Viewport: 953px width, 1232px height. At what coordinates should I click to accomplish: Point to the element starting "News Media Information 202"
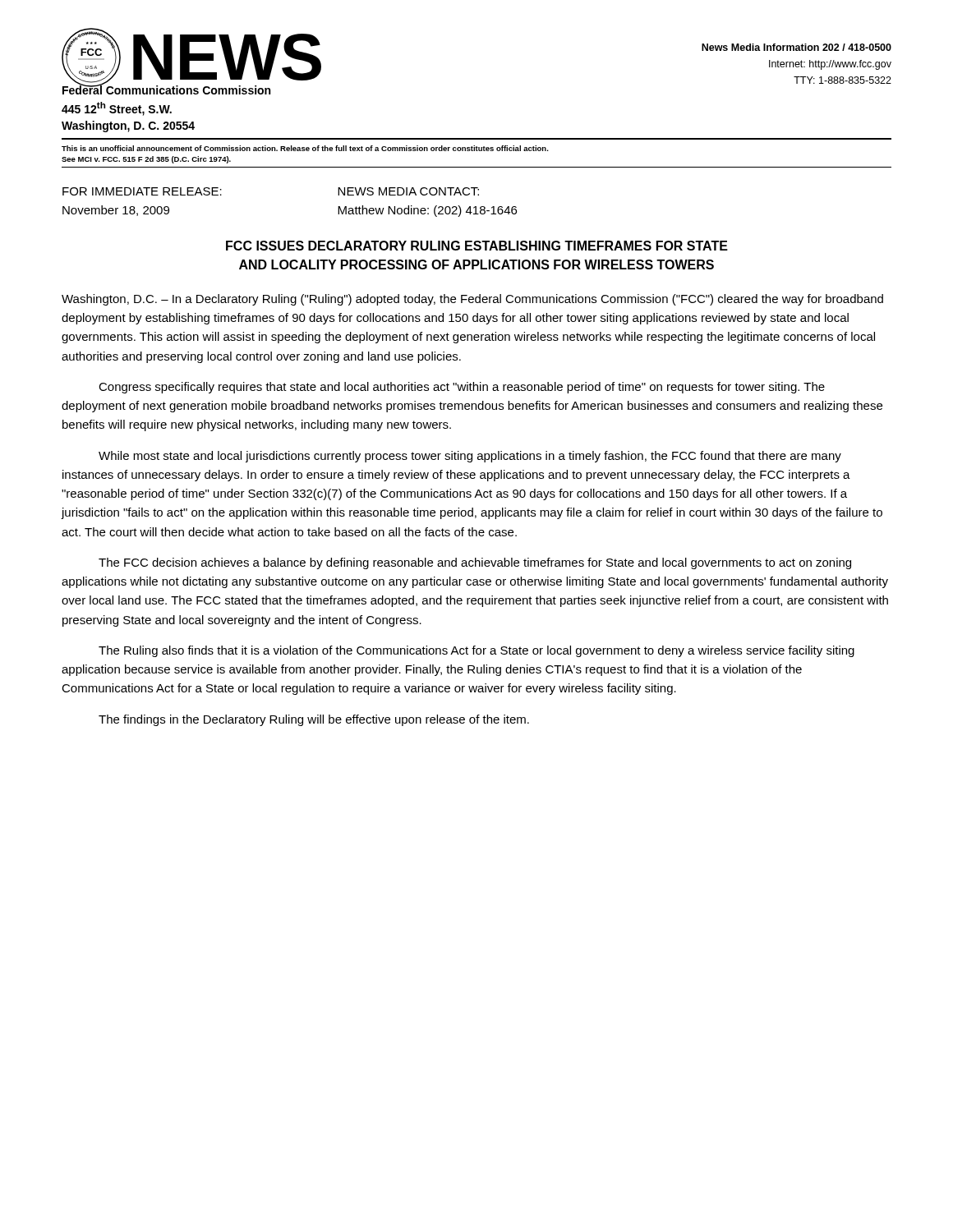click(x=796, y=64)
